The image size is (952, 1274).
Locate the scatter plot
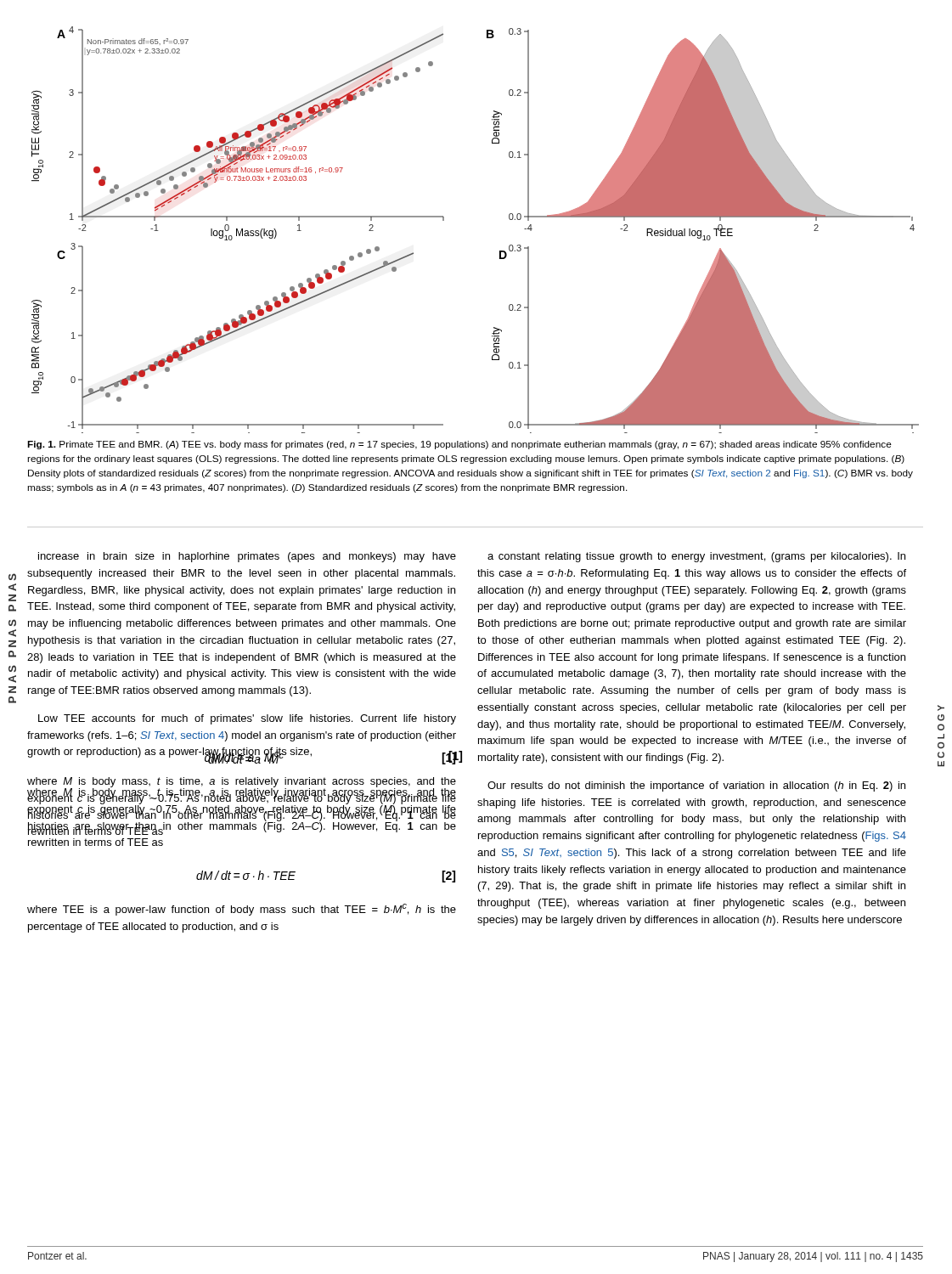[x=477, y=221]
